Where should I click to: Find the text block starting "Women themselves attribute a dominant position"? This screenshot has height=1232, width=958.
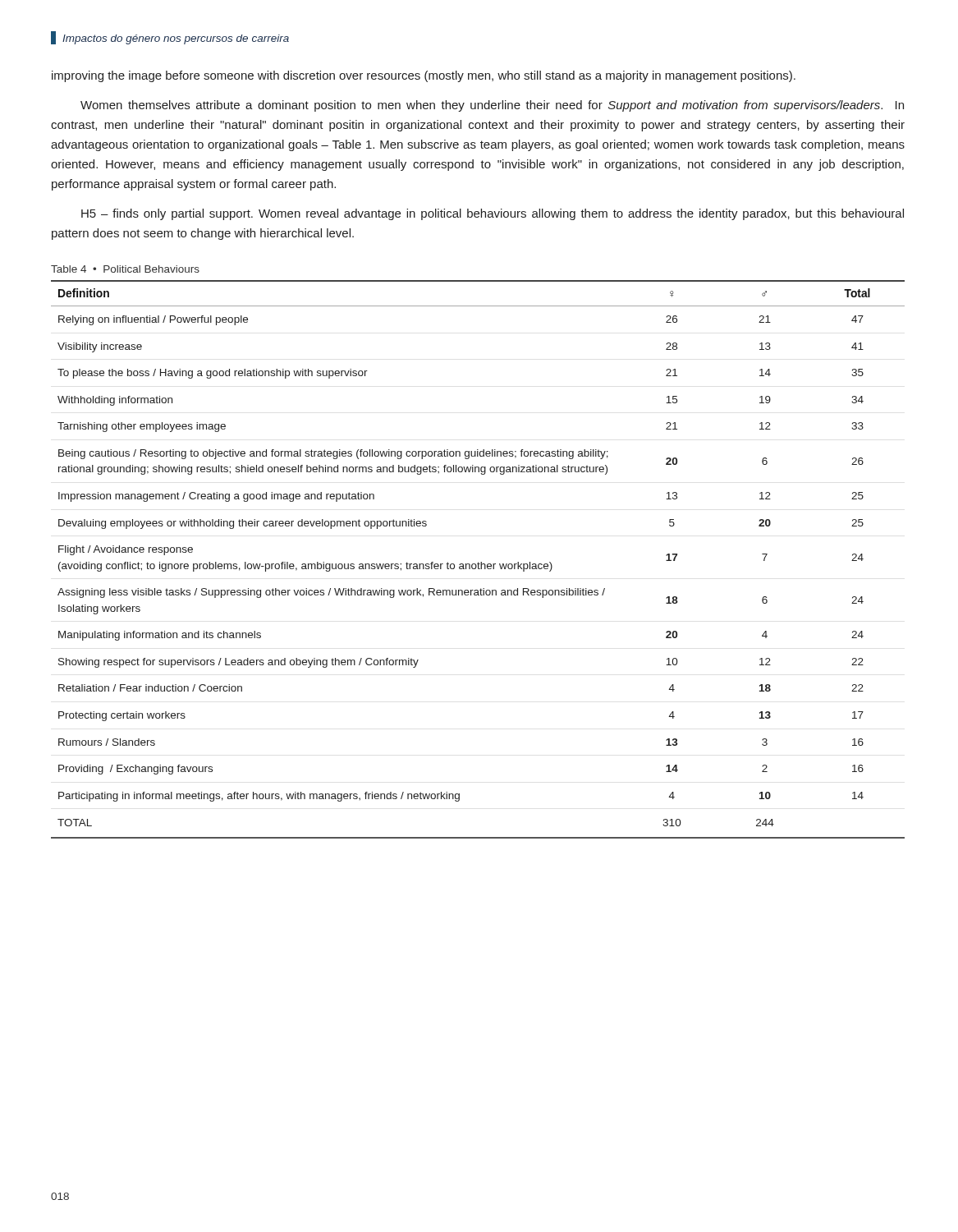[x=478, y=145]
